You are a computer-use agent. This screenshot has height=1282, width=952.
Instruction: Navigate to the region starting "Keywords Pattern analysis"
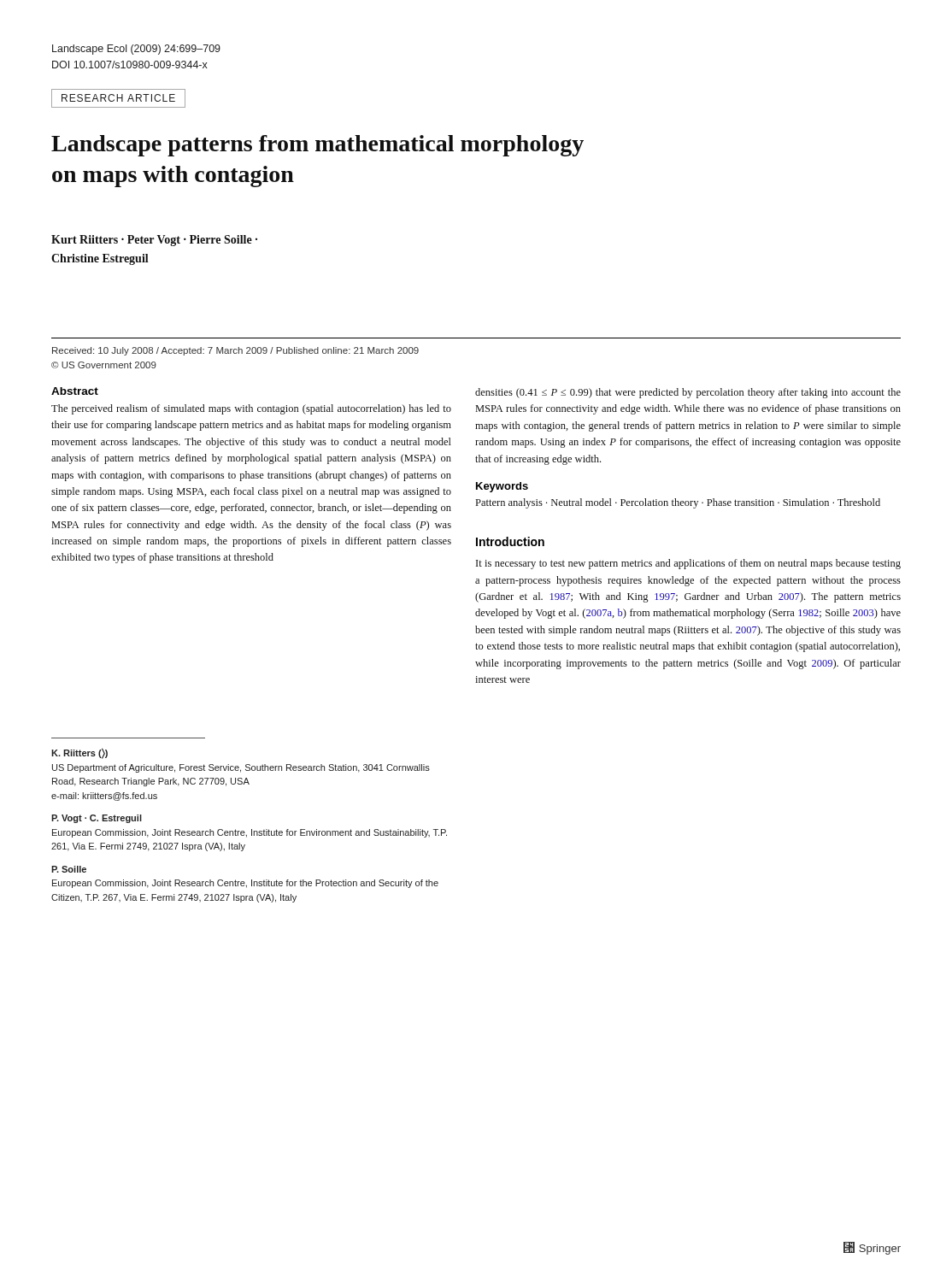pyautogui.click(x=688, y=495)
